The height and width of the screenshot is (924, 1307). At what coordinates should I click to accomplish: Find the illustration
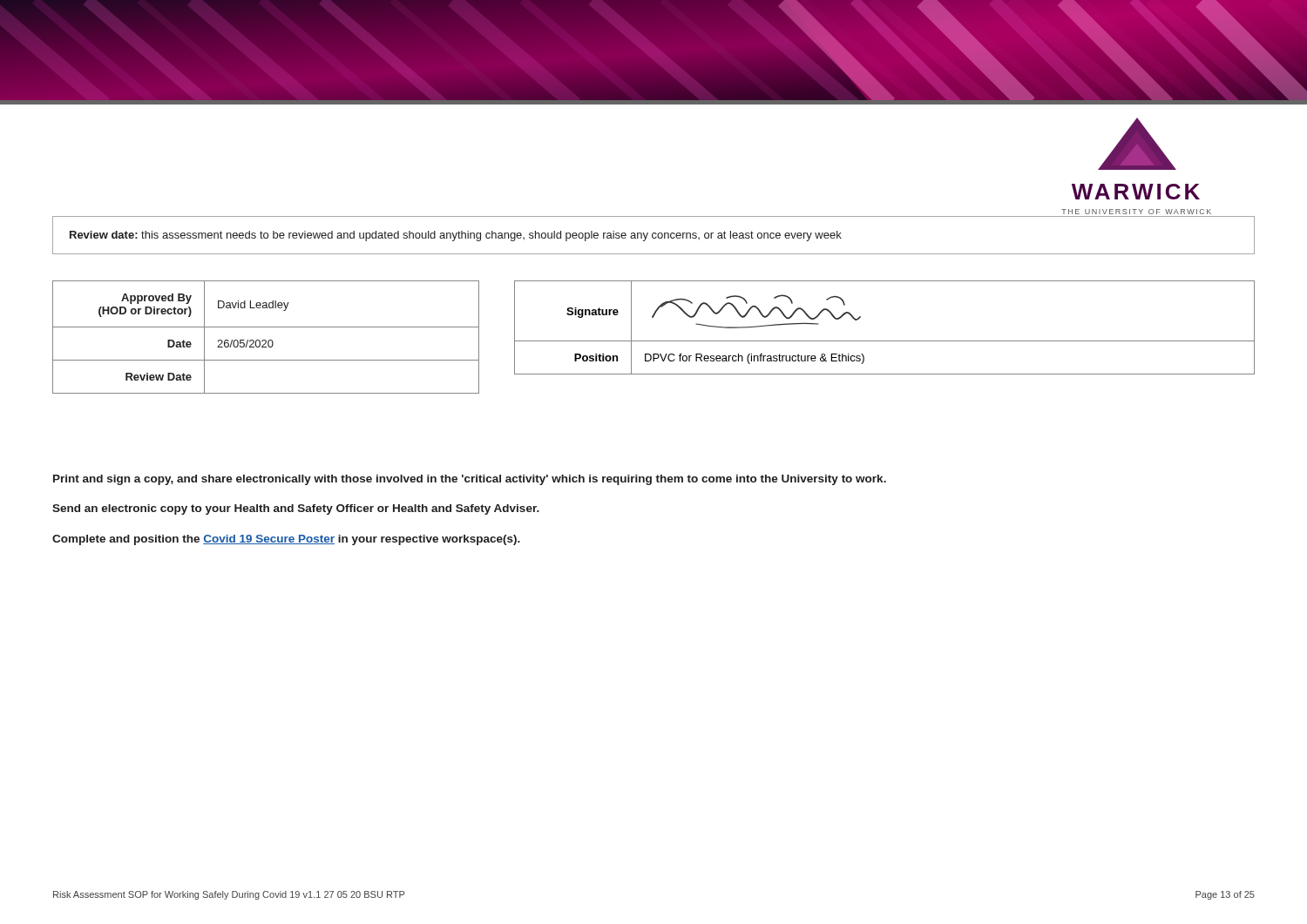pyautogui.click(x=654, y=52)
